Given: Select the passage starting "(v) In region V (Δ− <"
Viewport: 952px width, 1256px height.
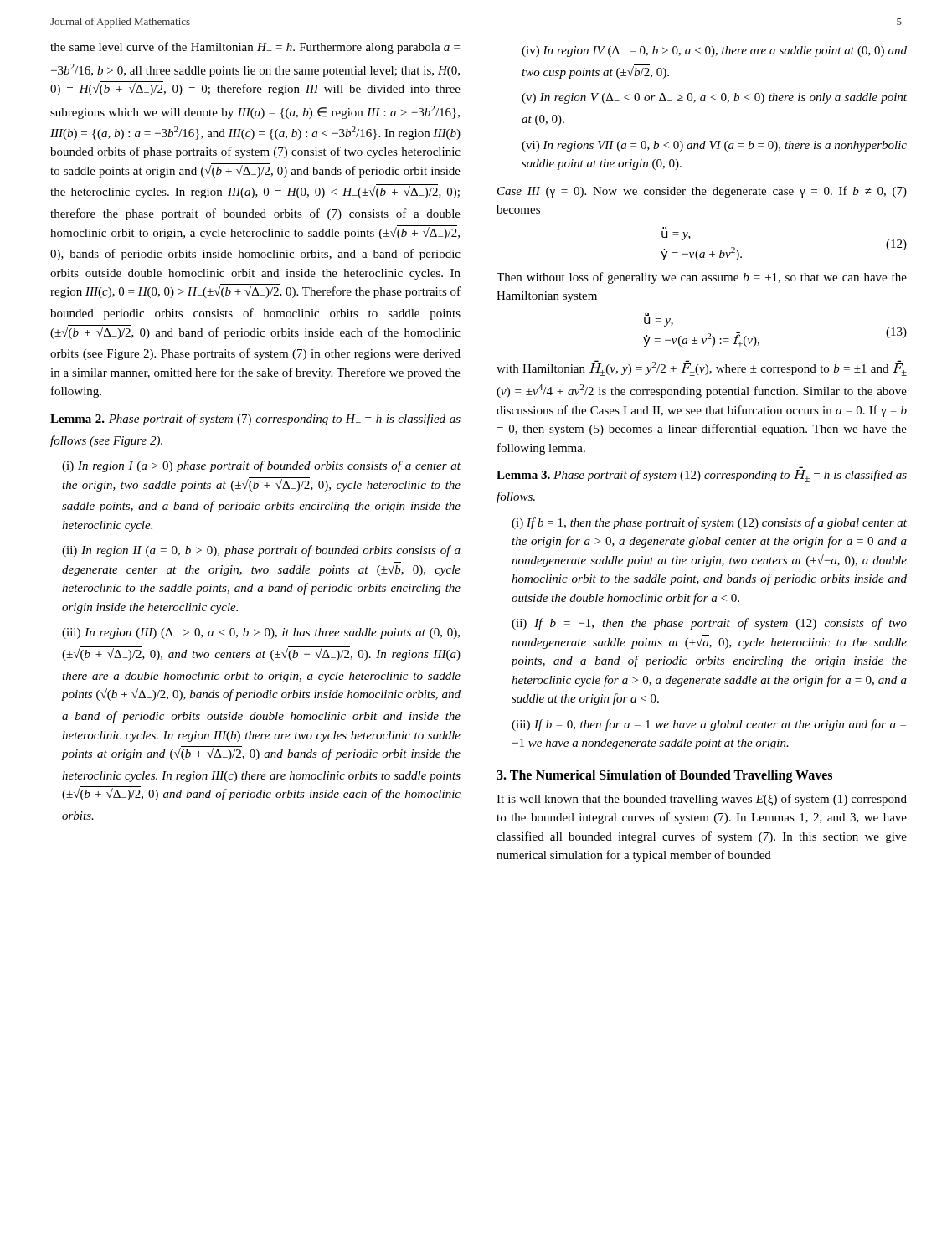Looking at the screenshot, I should point(714,108).
